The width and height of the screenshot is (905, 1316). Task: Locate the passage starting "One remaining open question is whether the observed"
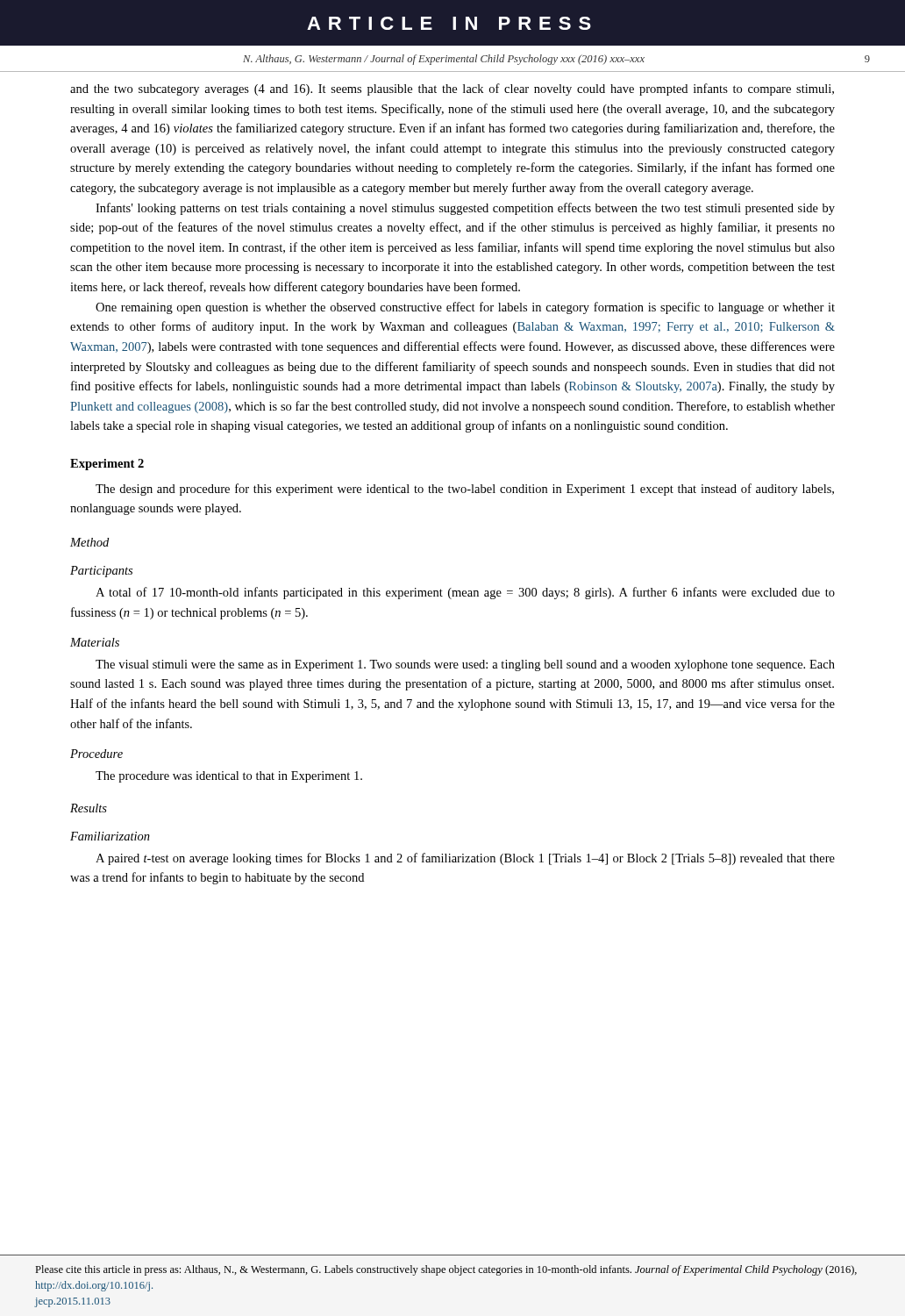[x=452, y=367]
